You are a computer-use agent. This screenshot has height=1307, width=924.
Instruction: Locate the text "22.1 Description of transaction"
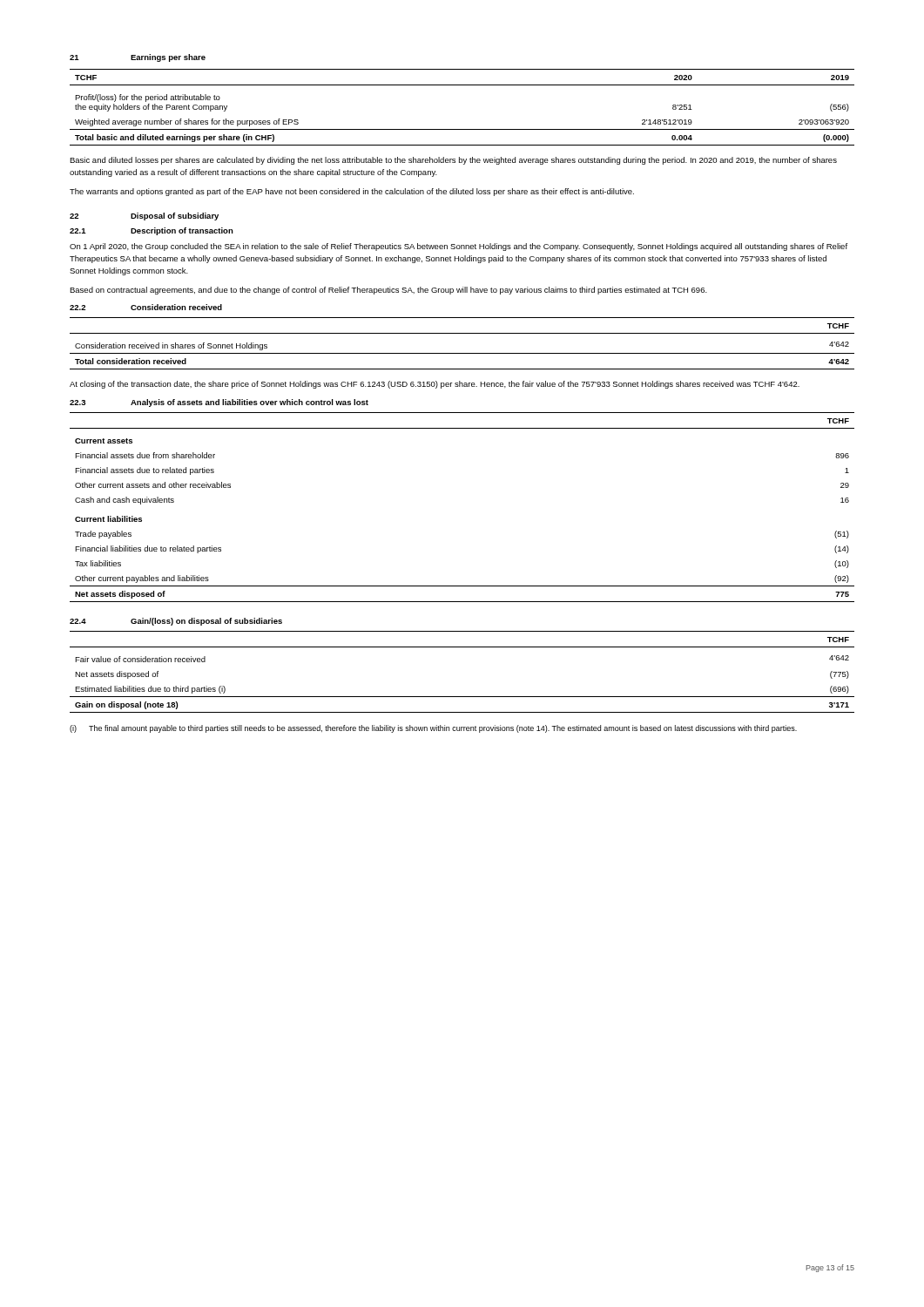click(x=151, y=231)
